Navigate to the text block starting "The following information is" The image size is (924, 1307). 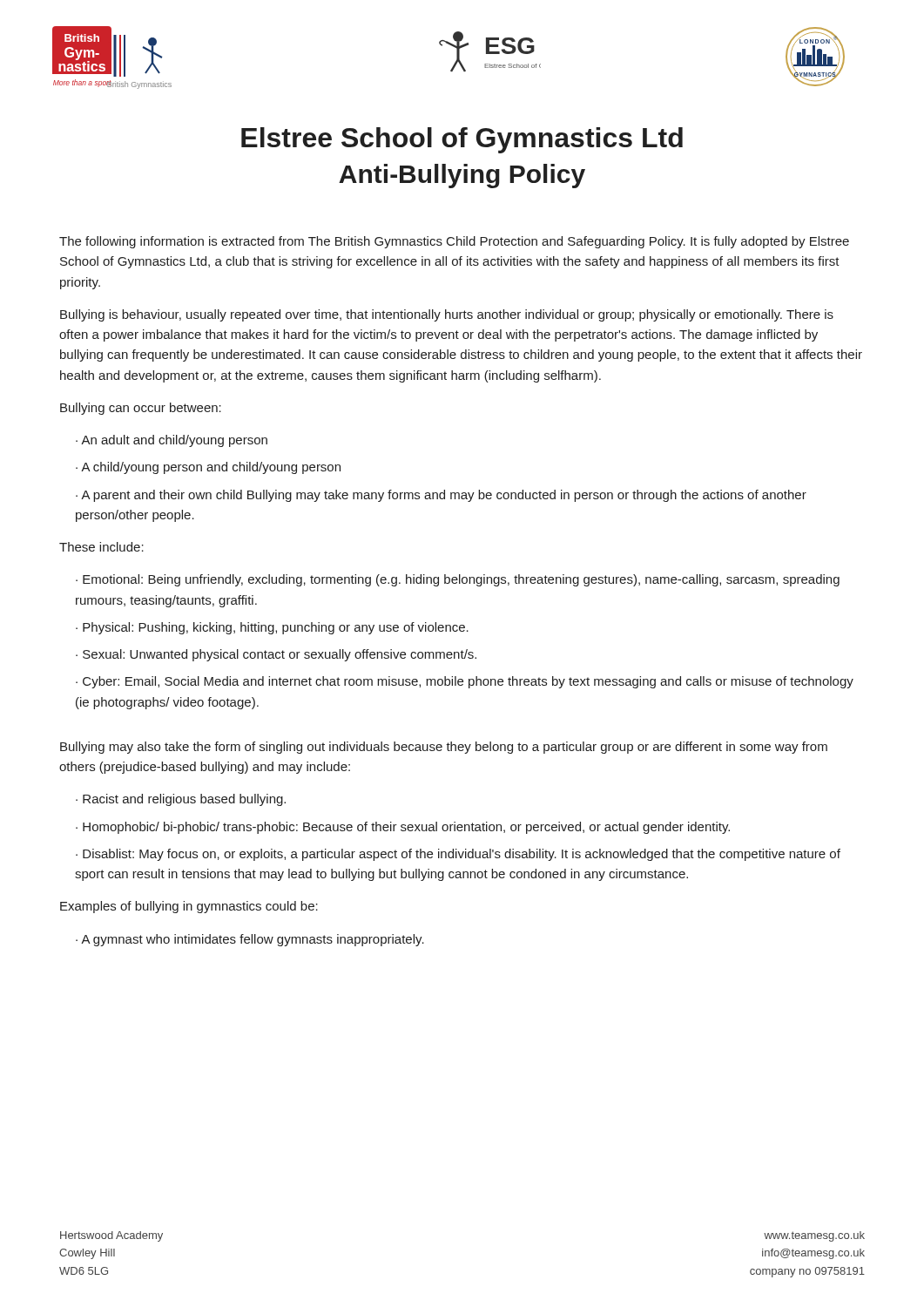pos(462,261)
